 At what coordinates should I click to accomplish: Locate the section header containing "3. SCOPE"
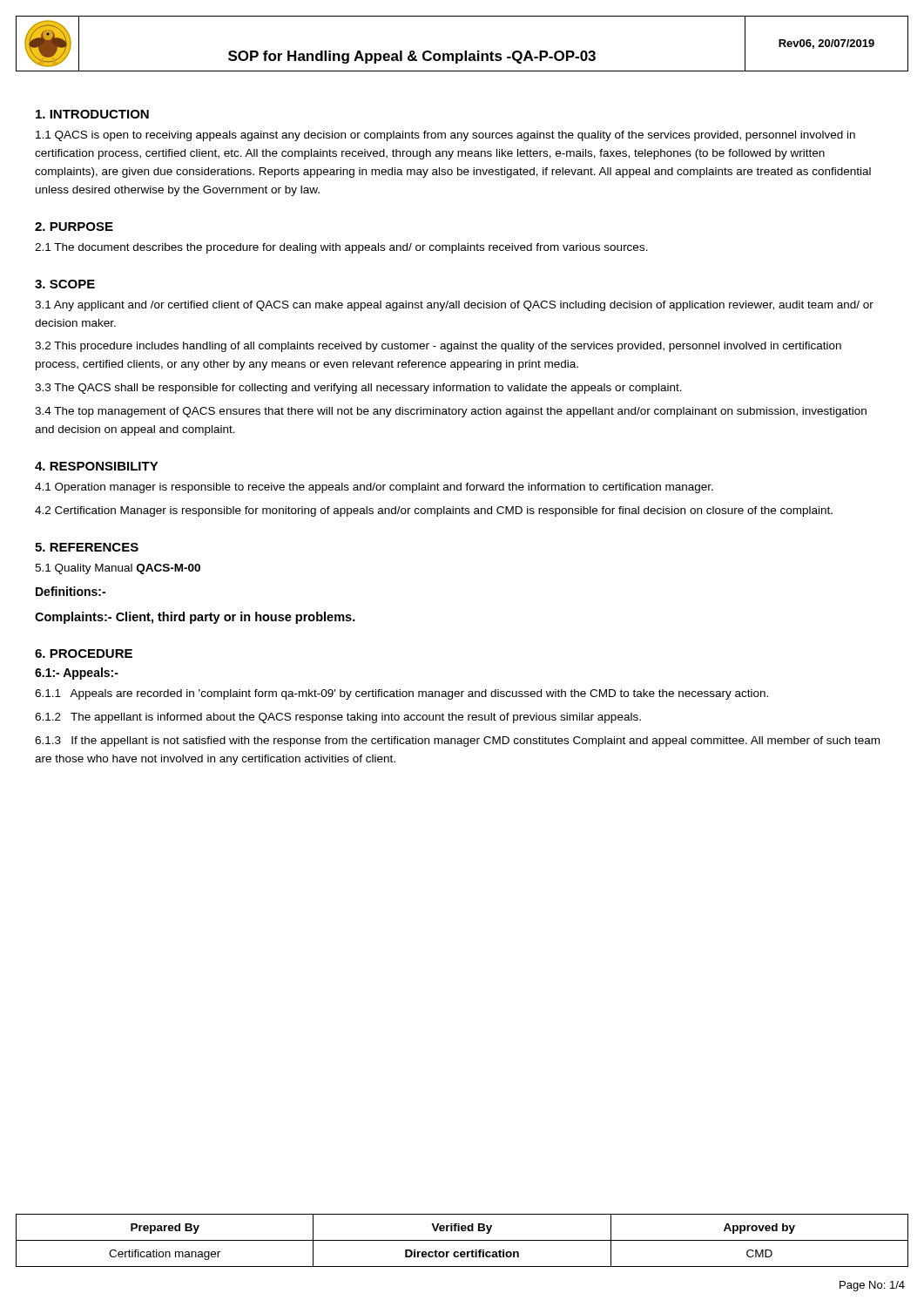click(65, 283)
